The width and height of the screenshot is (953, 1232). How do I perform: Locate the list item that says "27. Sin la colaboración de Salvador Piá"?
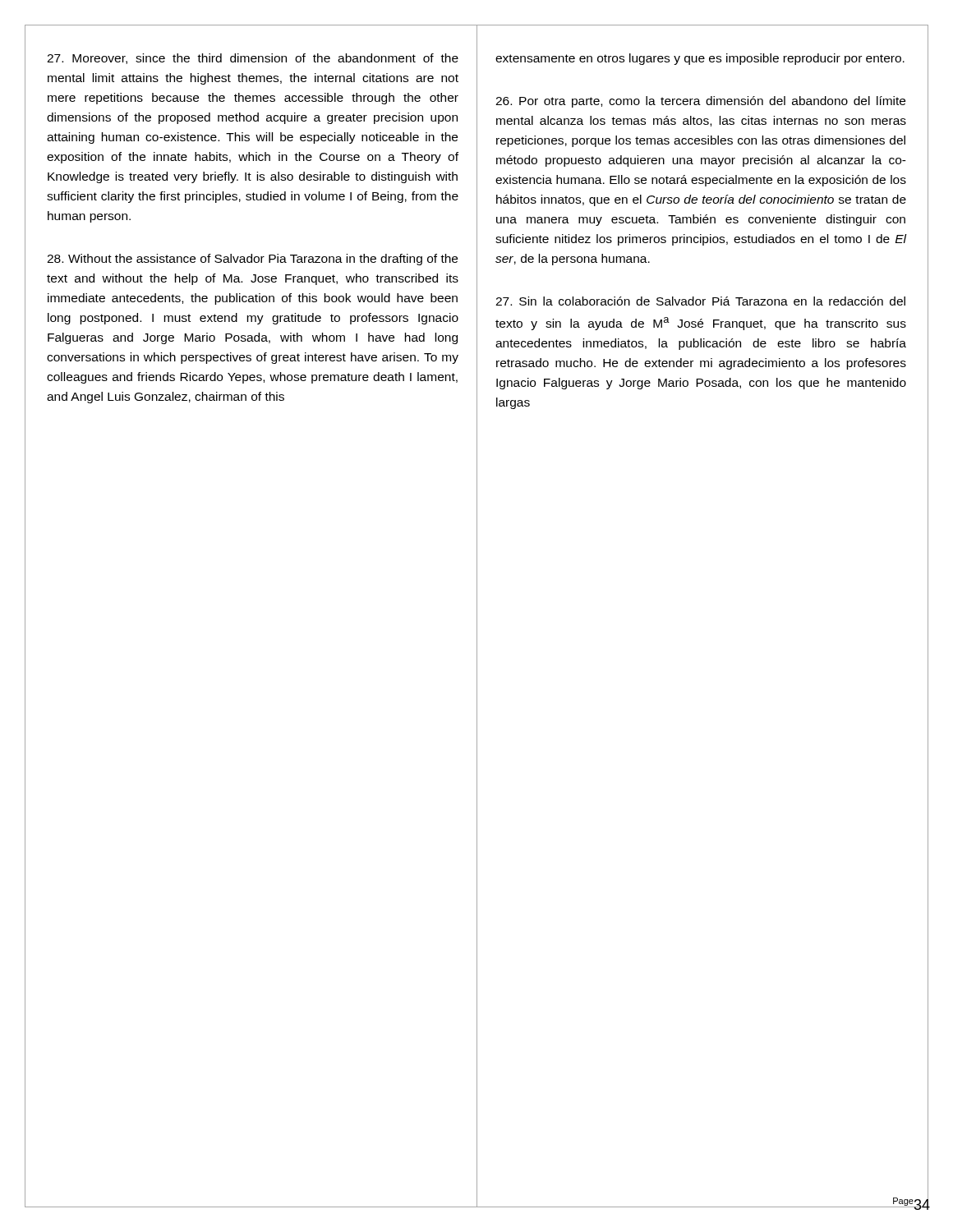[x=701, y=352]
